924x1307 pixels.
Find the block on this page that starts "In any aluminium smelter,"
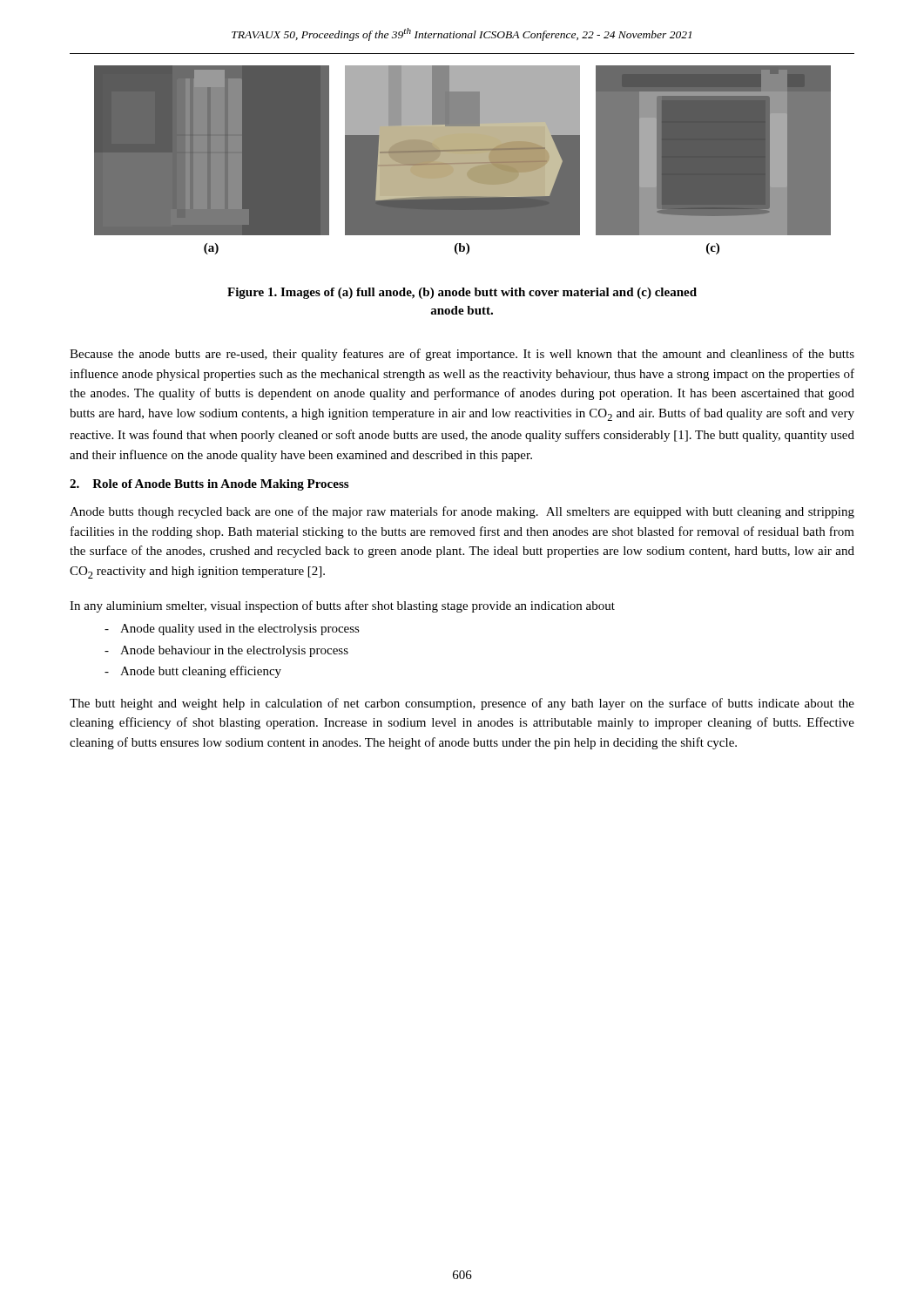tap(342, 605)
